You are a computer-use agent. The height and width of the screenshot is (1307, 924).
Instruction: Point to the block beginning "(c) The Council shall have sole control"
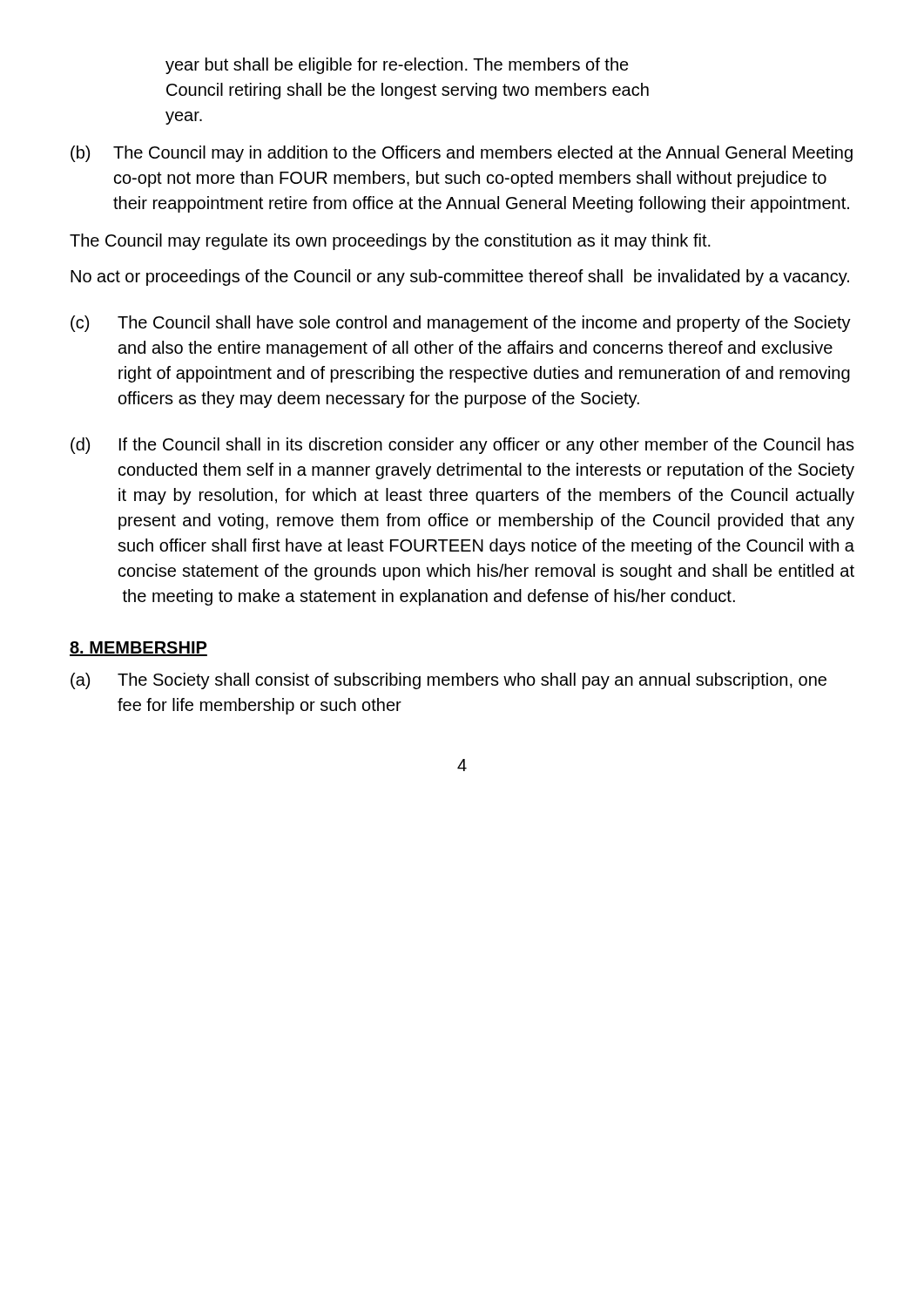pos(462,361)
